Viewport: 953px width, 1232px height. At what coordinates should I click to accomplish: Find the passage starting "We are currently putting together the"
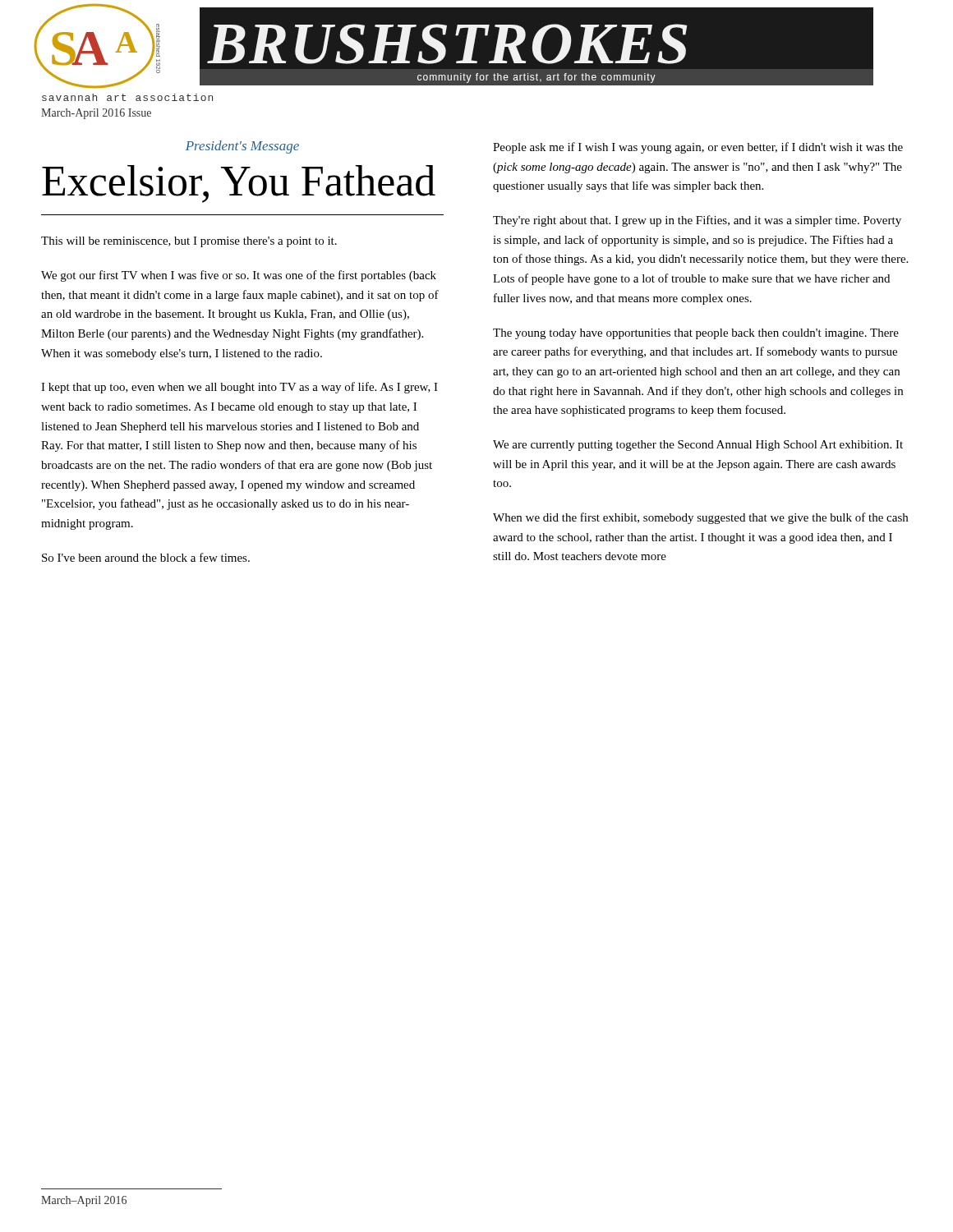click(x=698, y=464)
